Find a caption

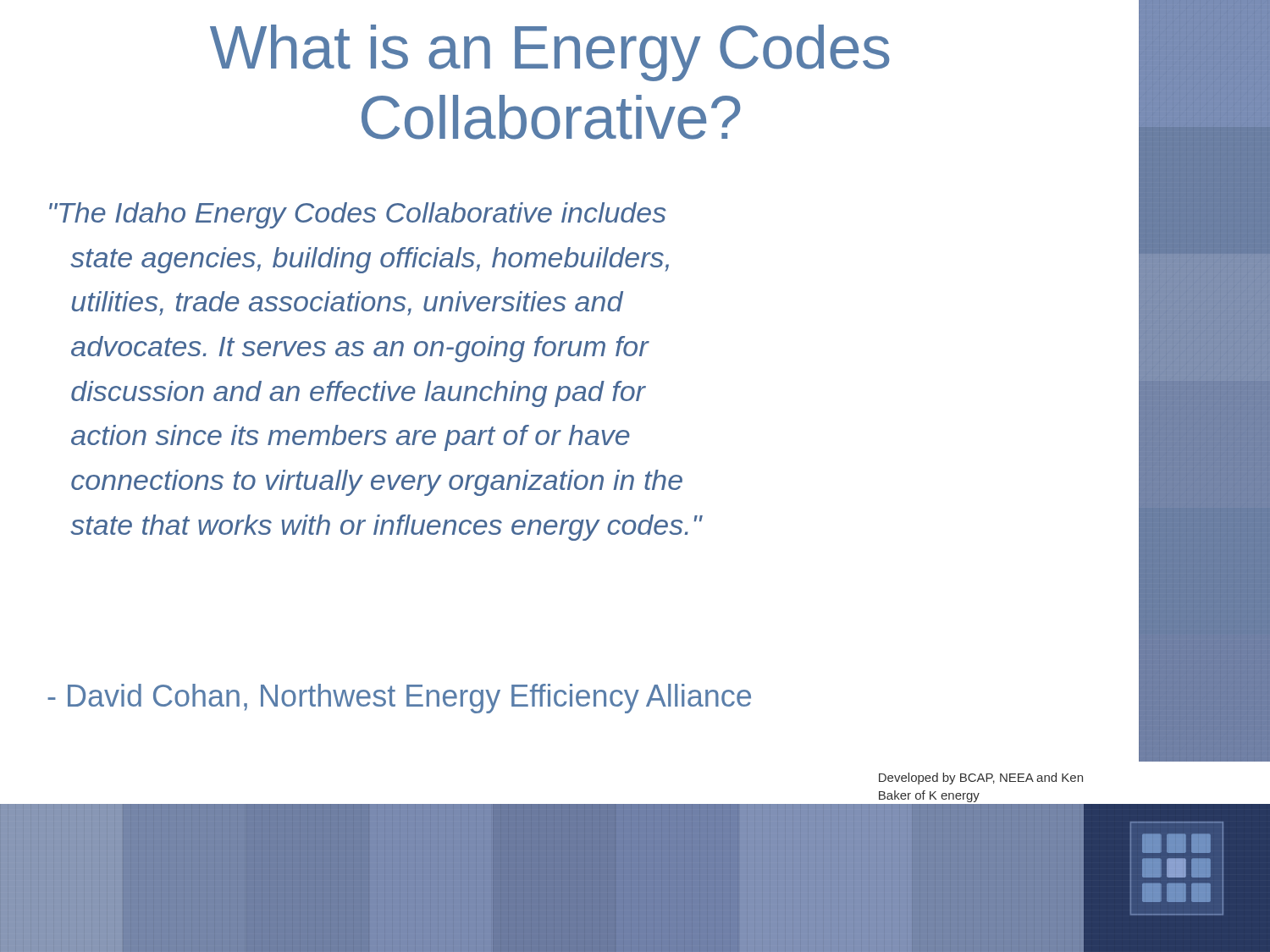pyautogui.click(x=981, y=786)
